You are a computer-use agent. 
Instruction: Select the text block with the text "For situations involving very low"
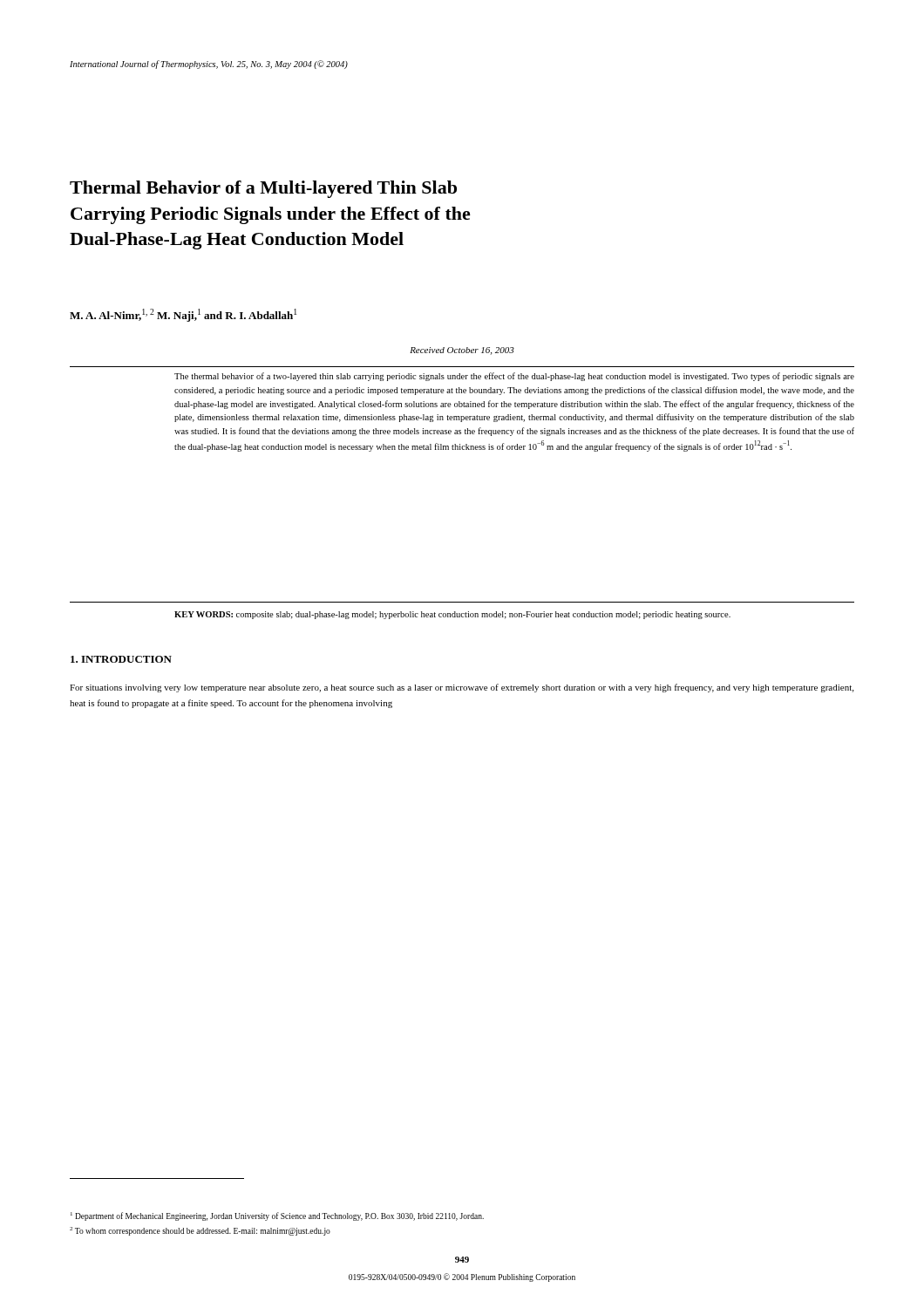(x=462, y=695)
